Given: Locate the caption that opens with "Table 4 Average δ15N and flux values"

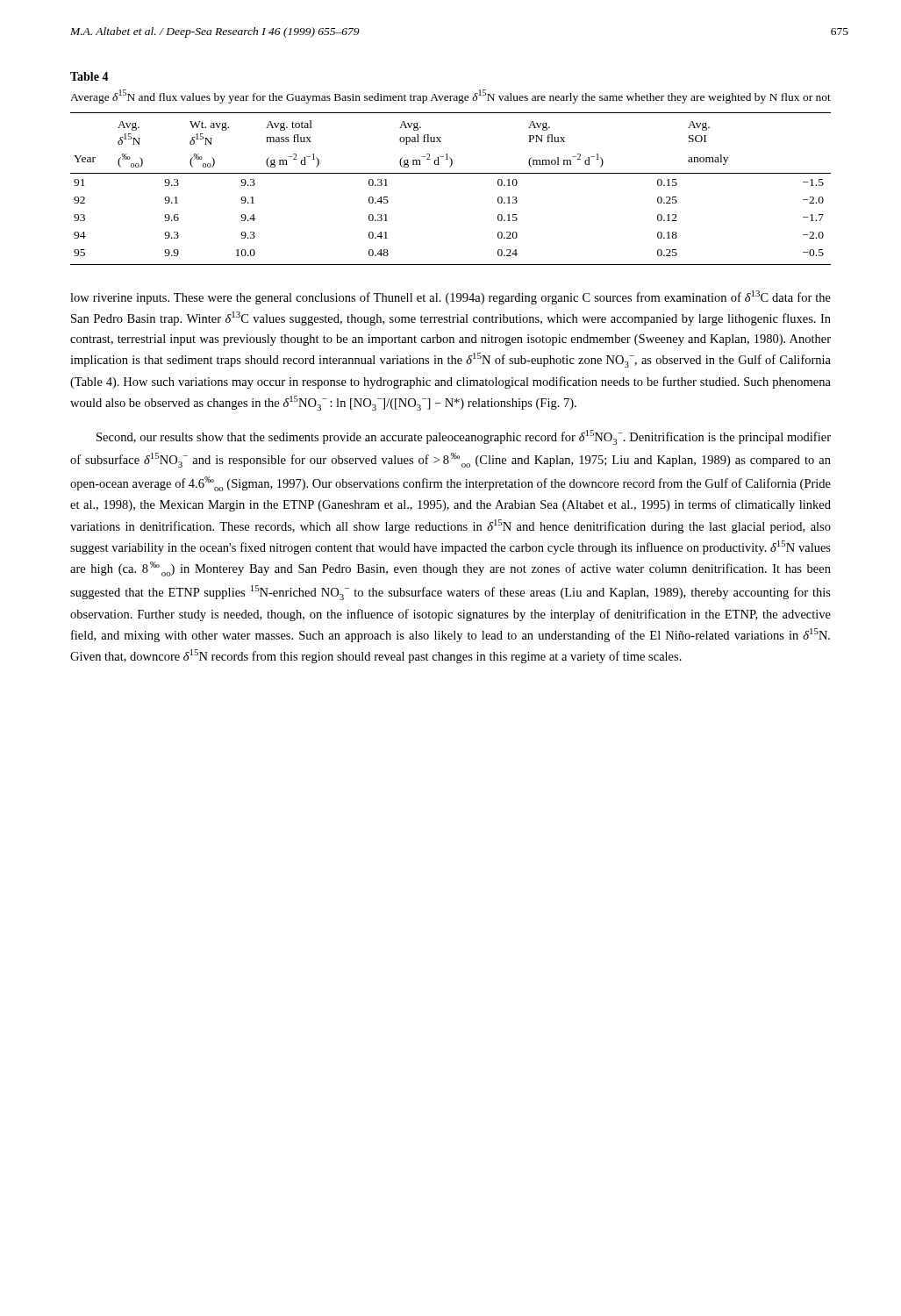Looking at the screenshot, I should coord(450,88).
